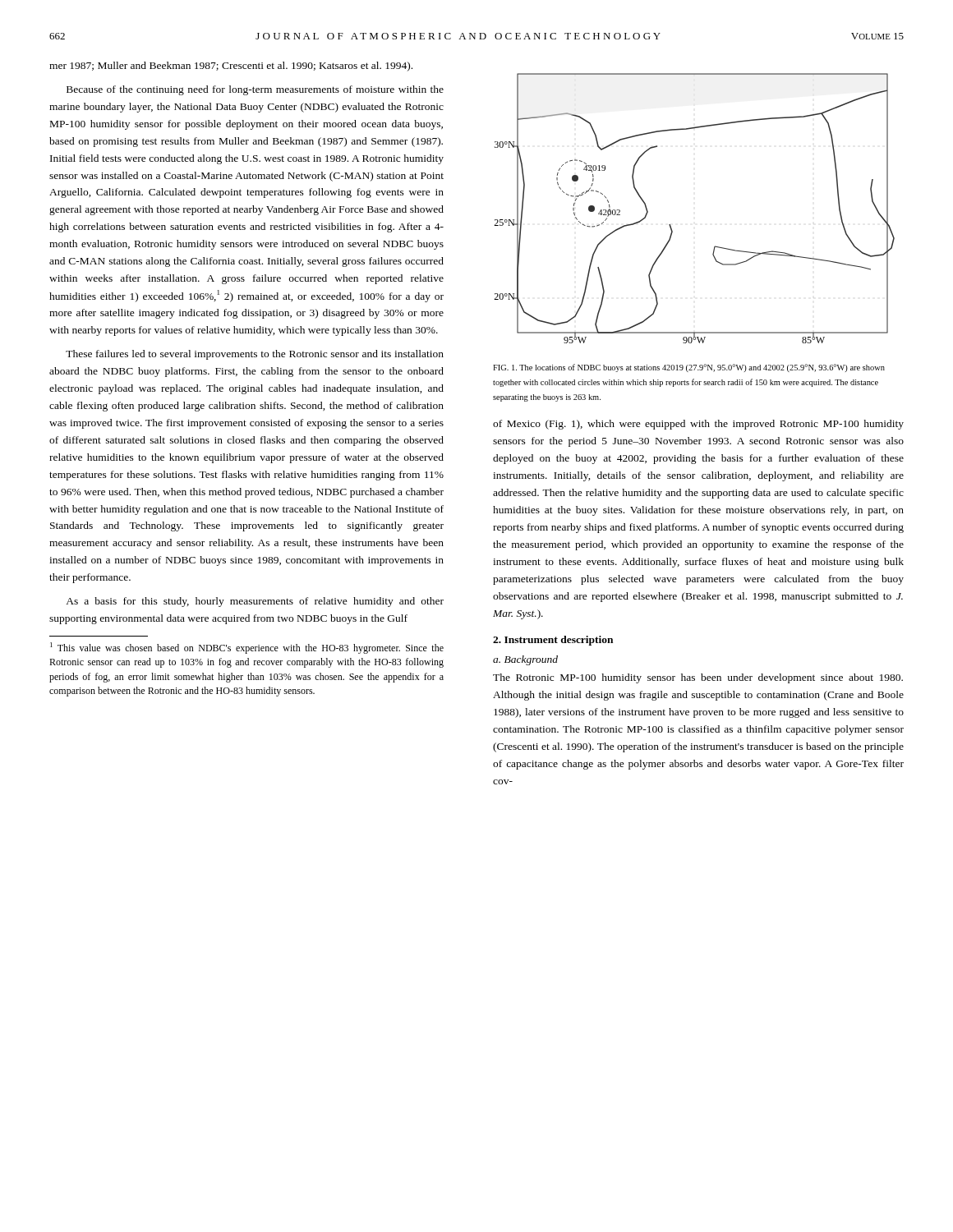Click on the section header with the text "2. Instrument description"
This screenshot has width=953, height=1232.
(553, 640)
